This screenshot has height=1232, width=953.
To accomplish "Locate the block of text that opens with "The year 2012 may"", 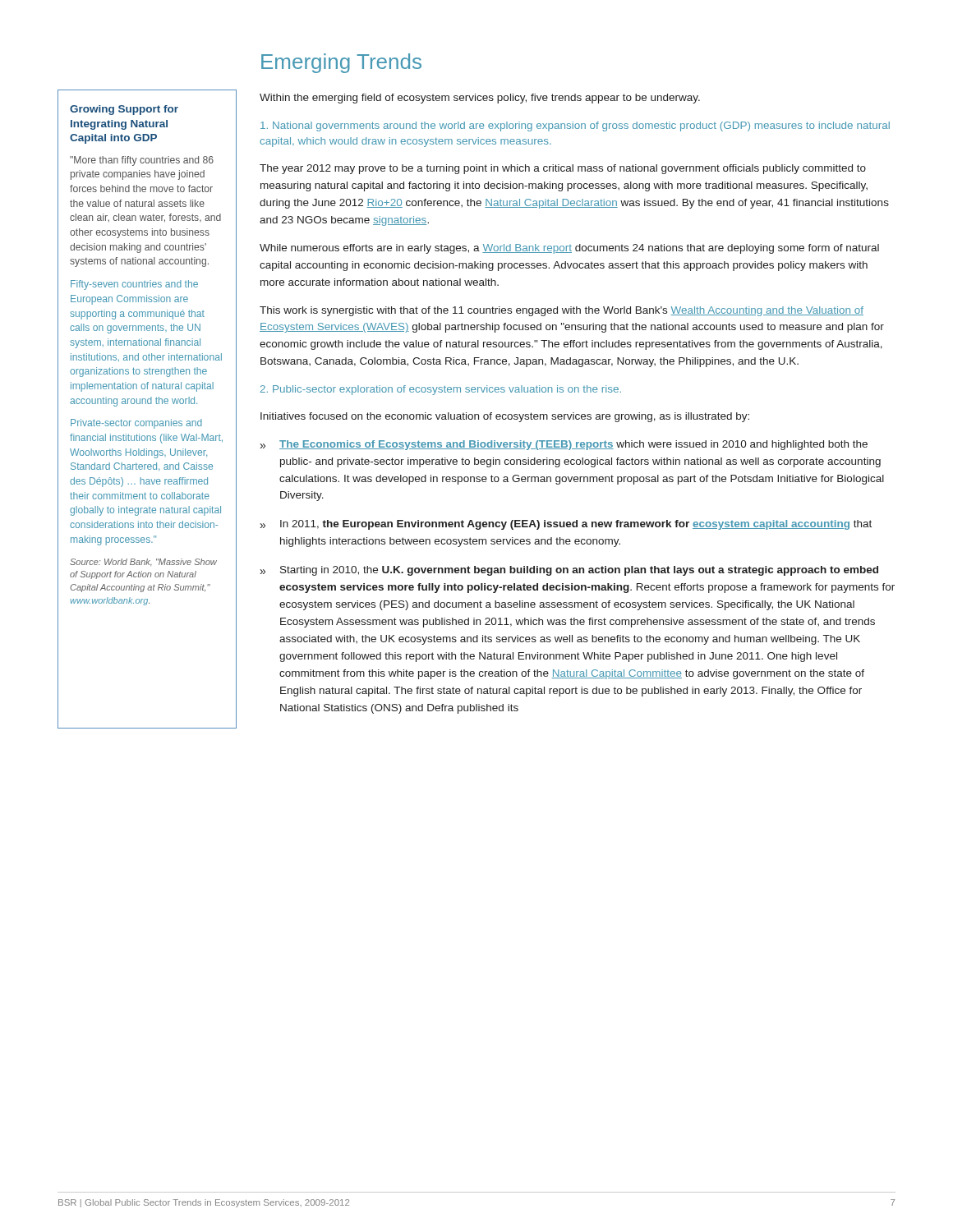I will click(578, 265).
